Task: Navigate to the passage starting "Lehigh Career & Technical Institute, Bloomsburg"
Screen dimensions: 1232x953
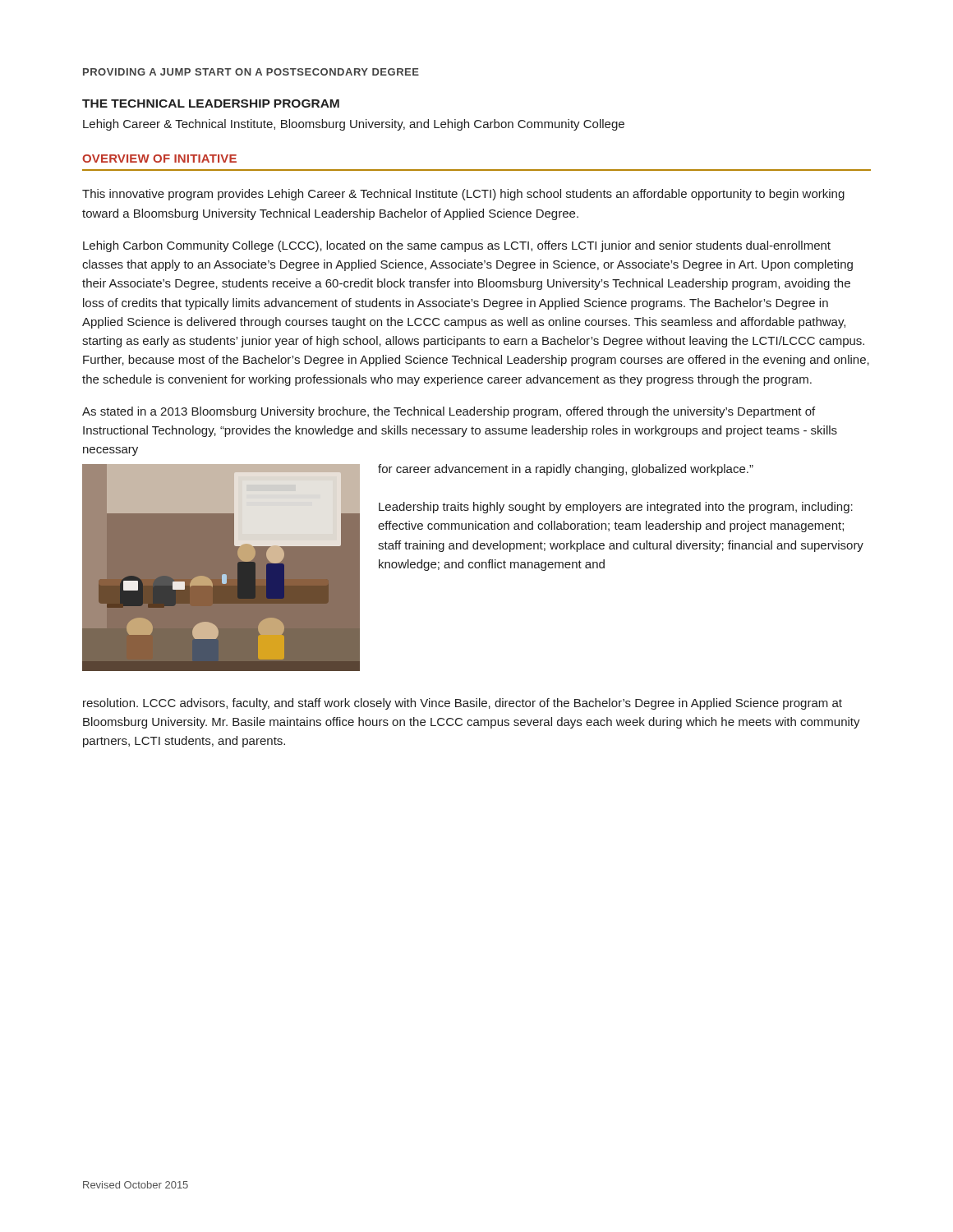Action: tap(354, 124)
